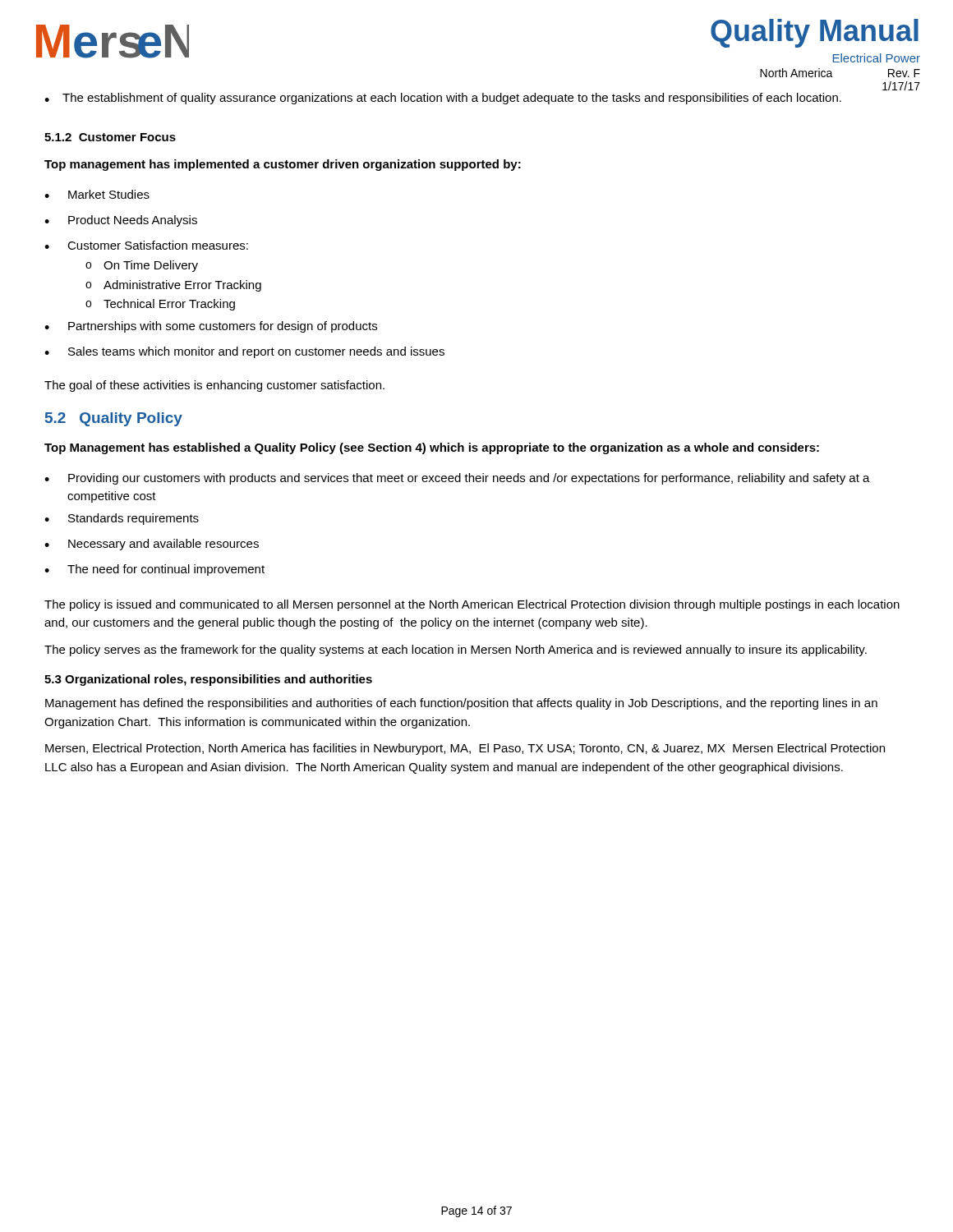Click on the list item that says "• The establishment"
Viewport: 953px width, 1232px height.
click(443, 100)
